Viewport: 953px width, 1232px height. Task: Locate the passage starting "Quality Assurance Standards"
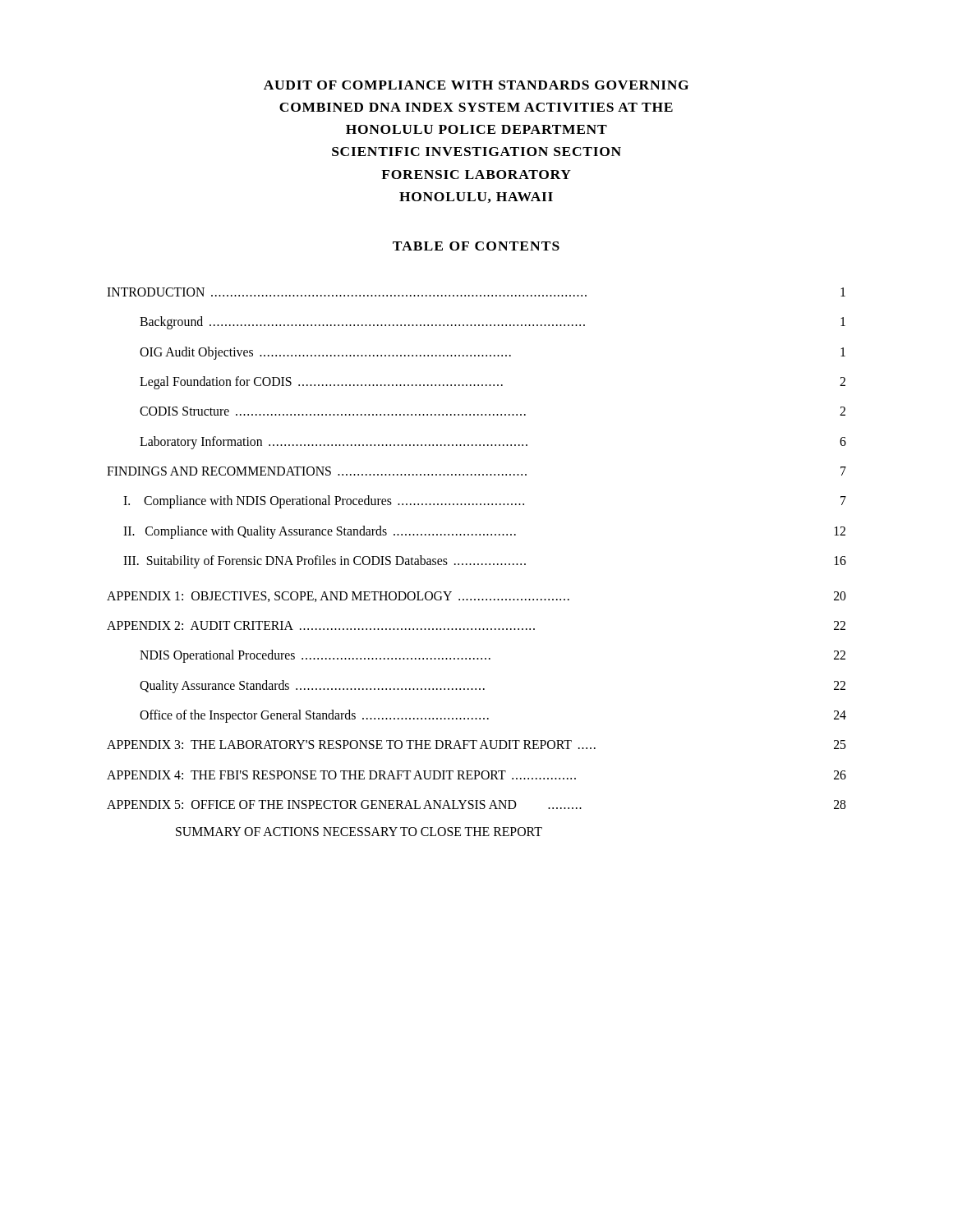coord(493,686)
